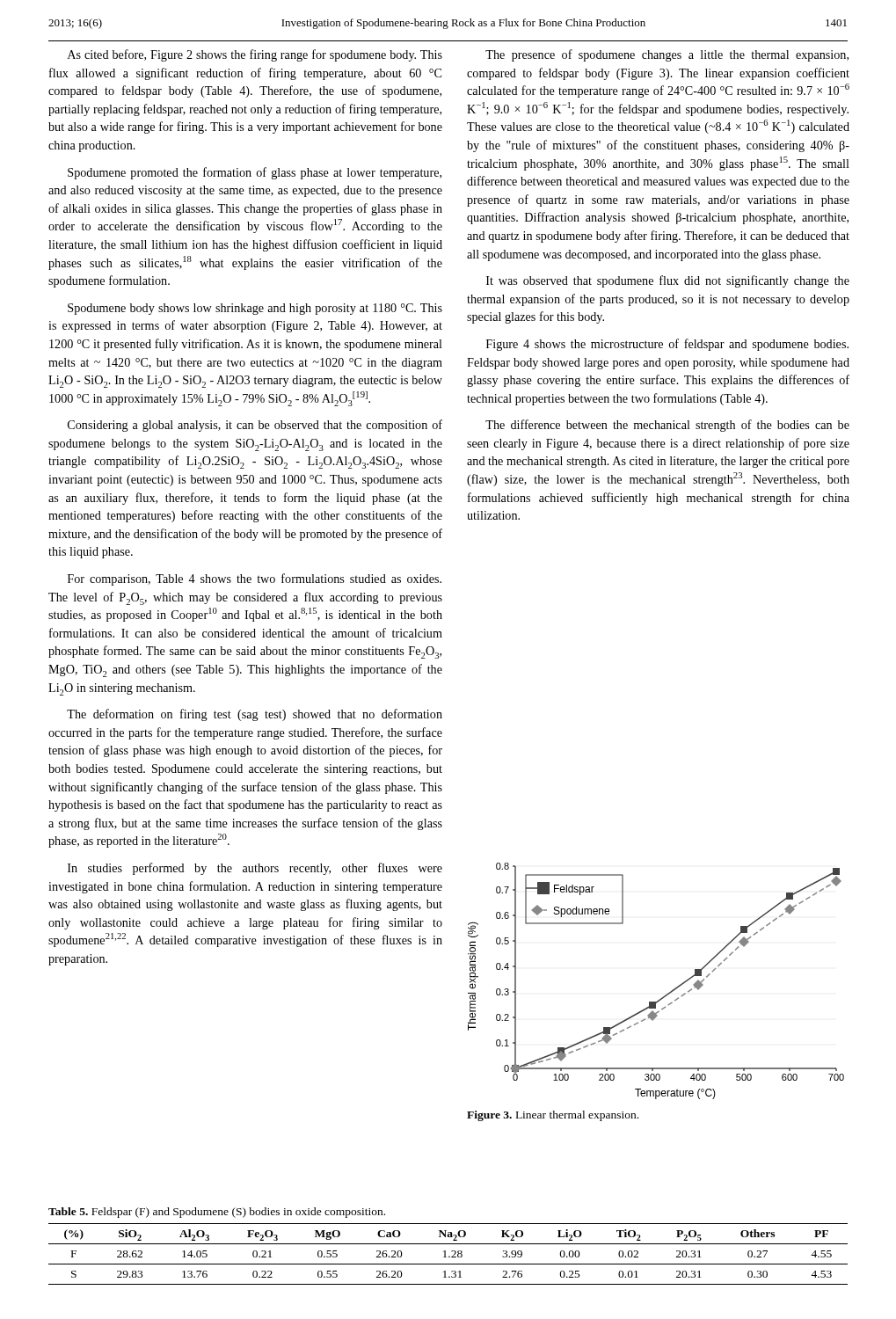The image size is (896, 1319).
Task: Click on the passage starting "Spodumene promoted the formation of glass phase"
Action: click(245, 227)
